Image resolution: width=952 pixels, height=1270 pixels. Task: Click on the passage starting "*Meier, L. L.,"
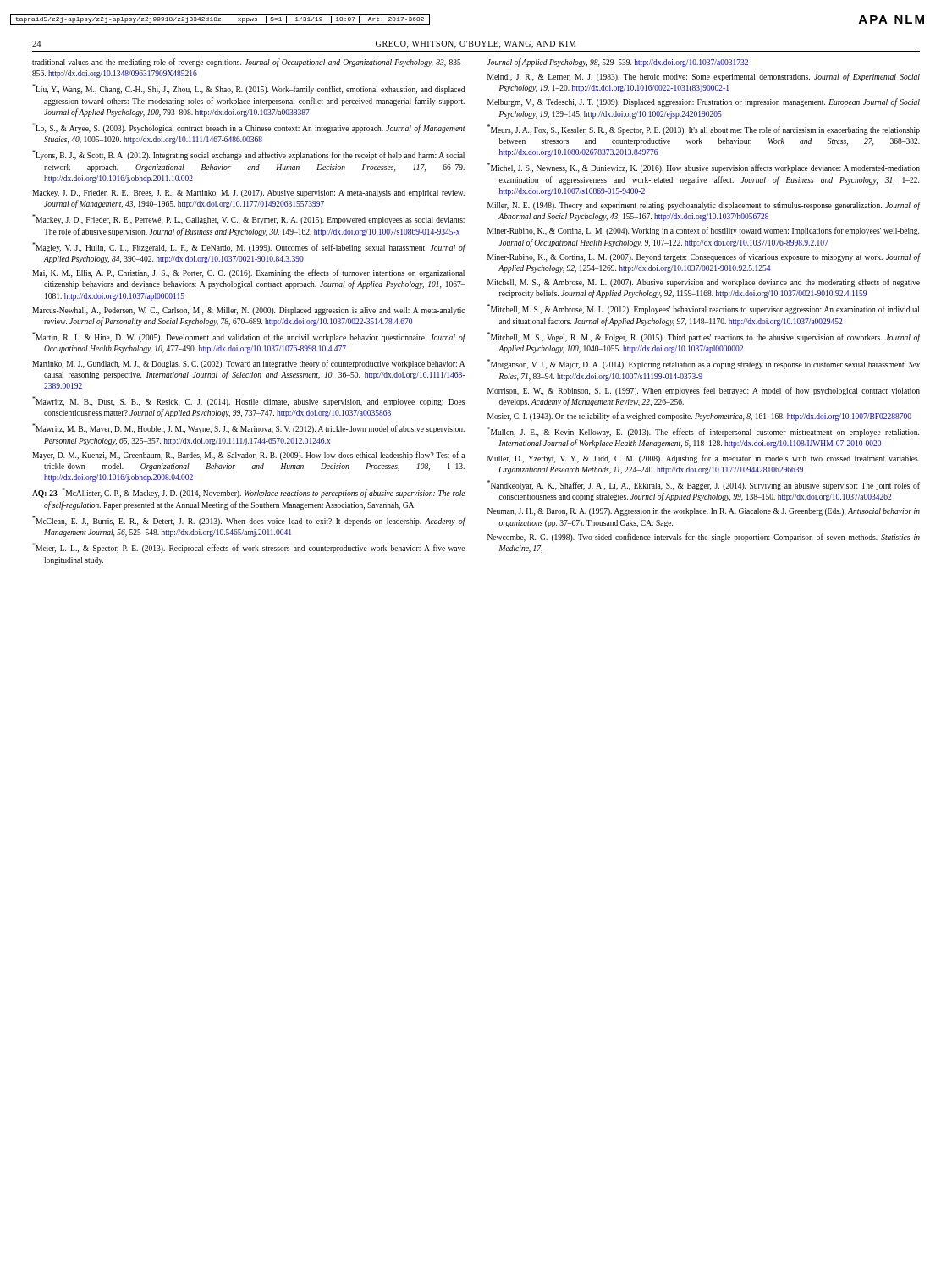[249, 553]
